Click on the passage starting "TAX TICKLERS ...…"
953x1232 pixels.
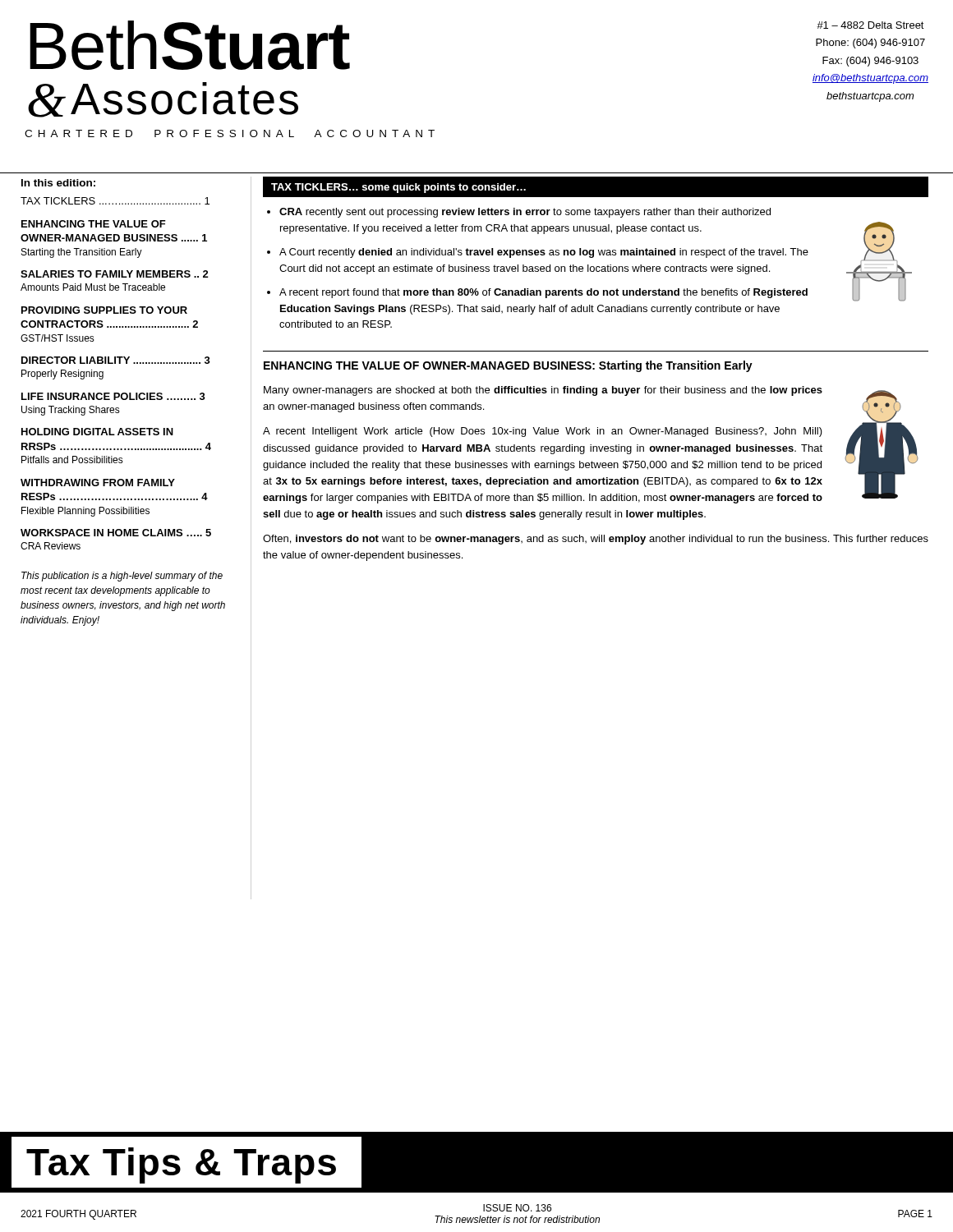pos(115,201)
